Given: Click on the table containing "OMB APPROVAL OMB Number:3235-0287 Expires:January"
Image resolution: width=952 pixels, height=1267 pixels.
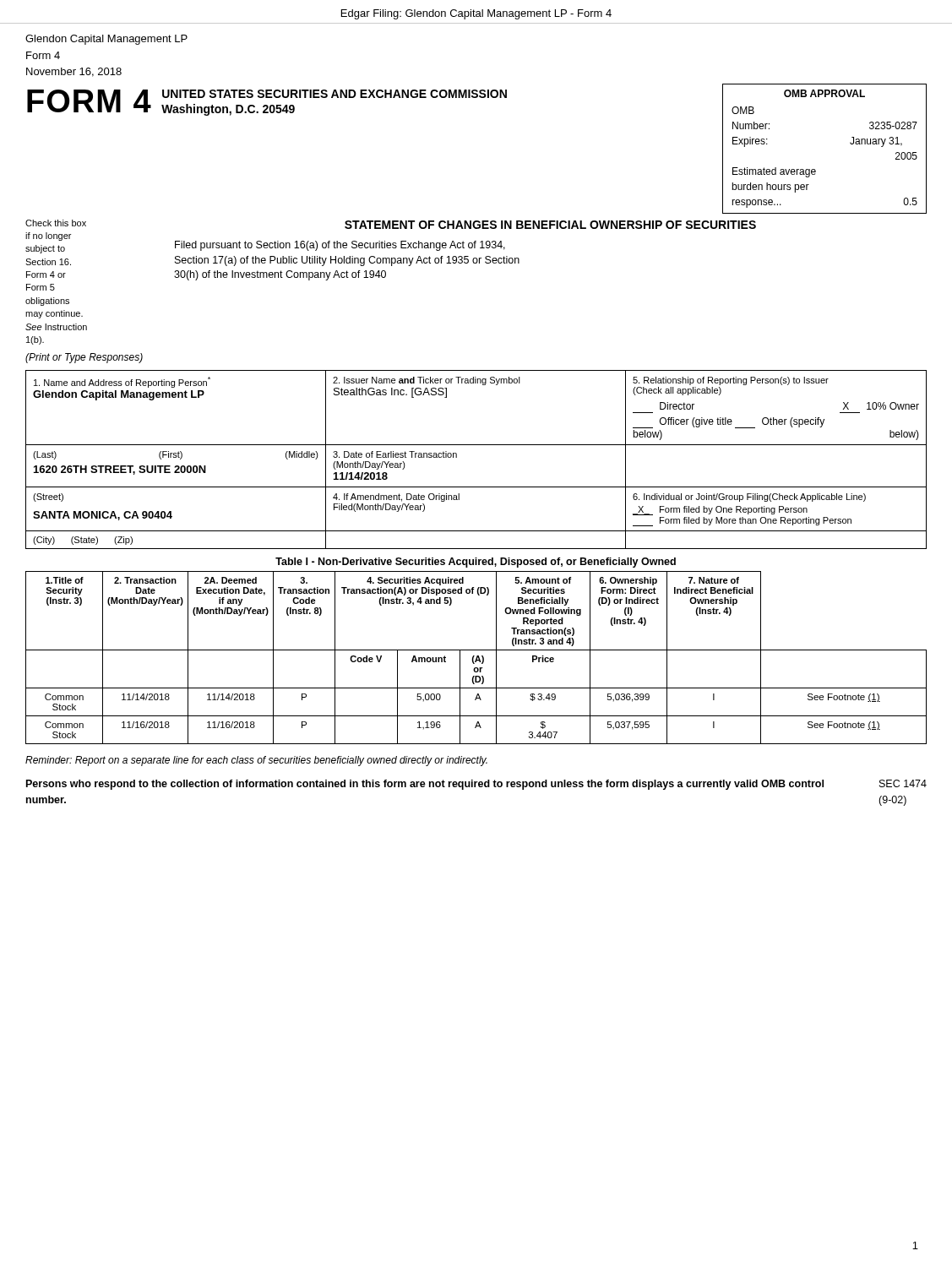Looking at the screenshot, I should (x=824, y=148).
